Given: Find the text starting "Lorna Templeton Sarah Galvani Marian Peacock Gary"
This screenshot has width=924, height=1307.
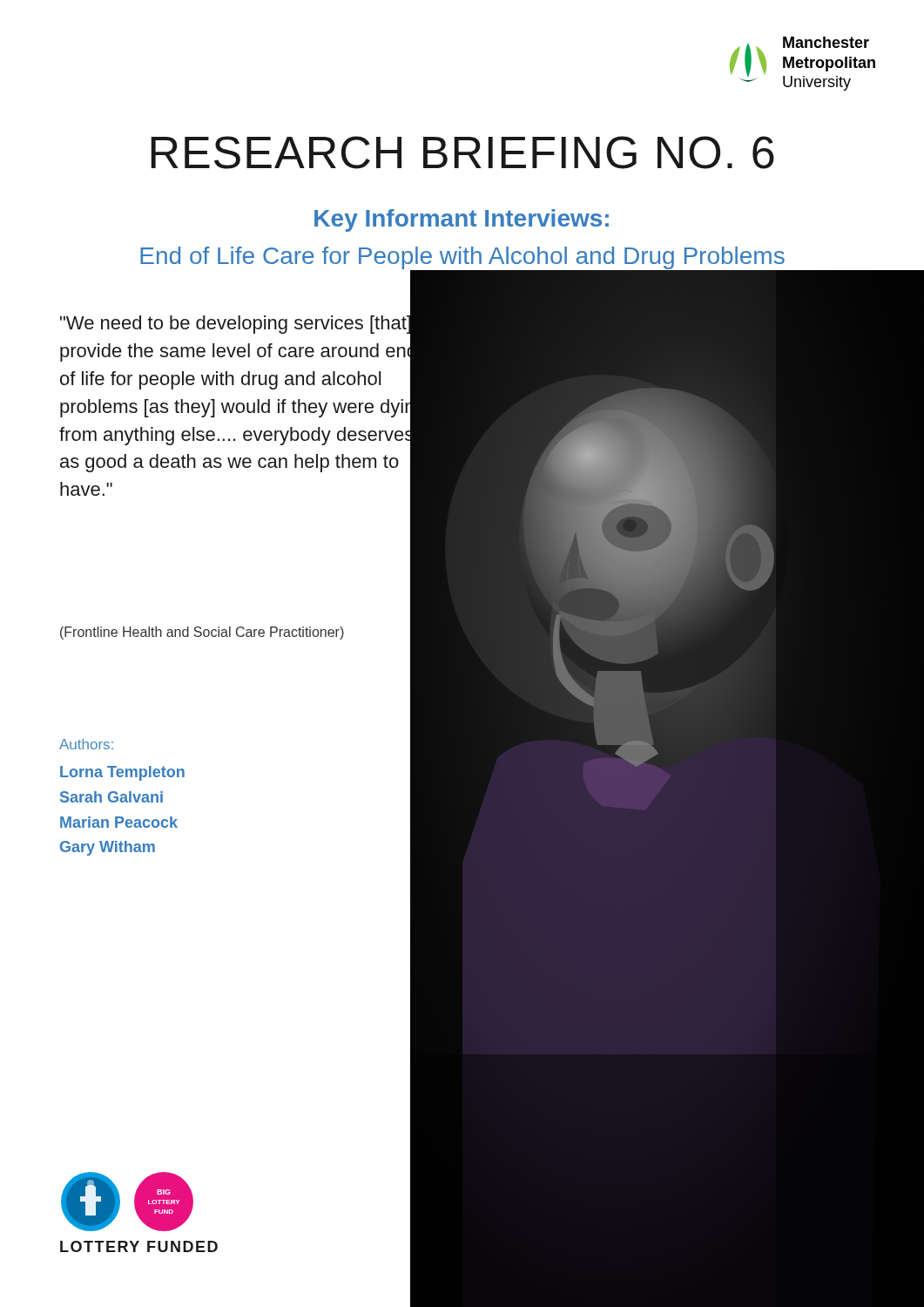Looking at the screenshot, I should pyautogui.click(x=122, y=810).
